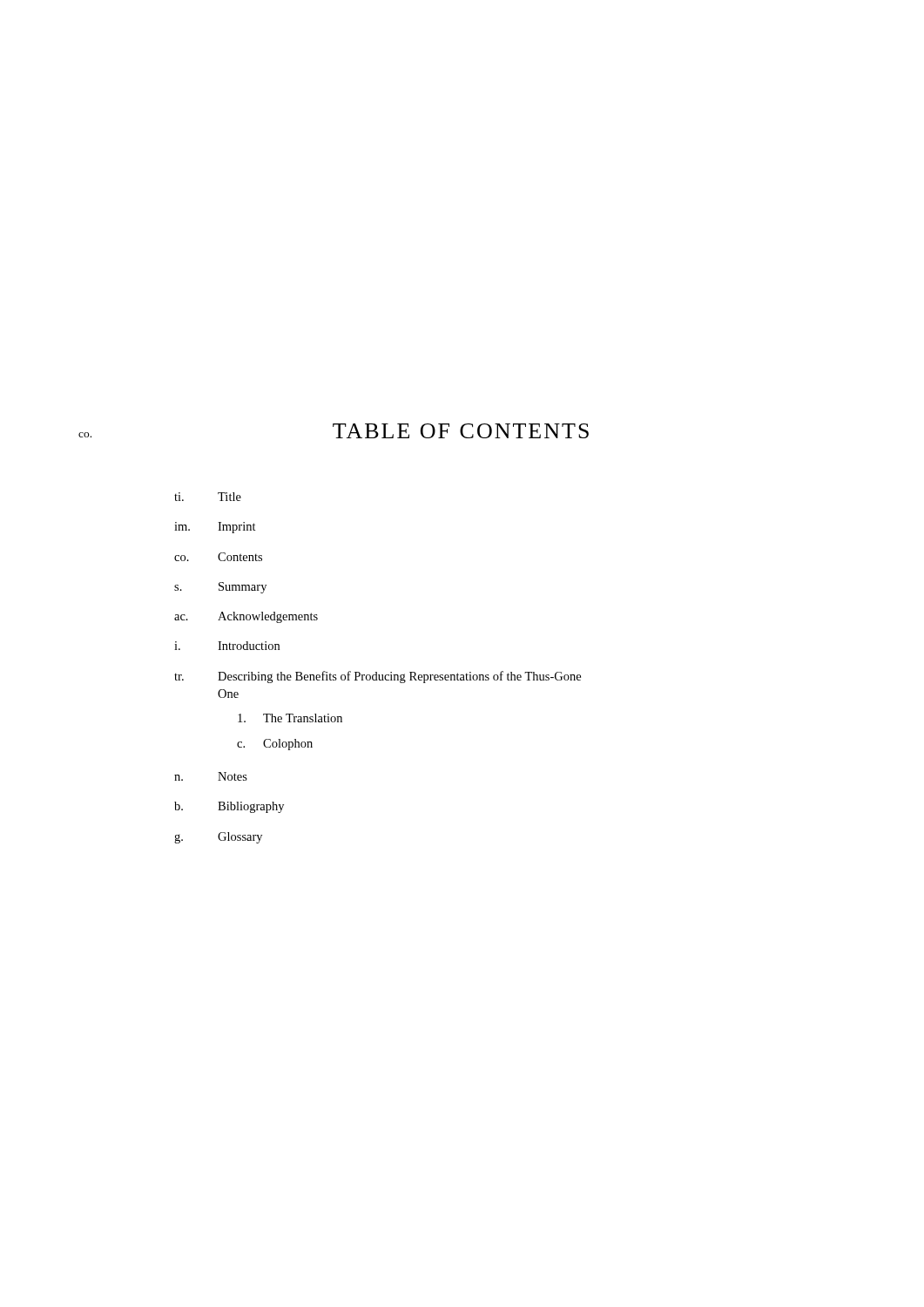Point to the block beginning "tr. Describing the"

pyautogui.click(x=378, y=677)
